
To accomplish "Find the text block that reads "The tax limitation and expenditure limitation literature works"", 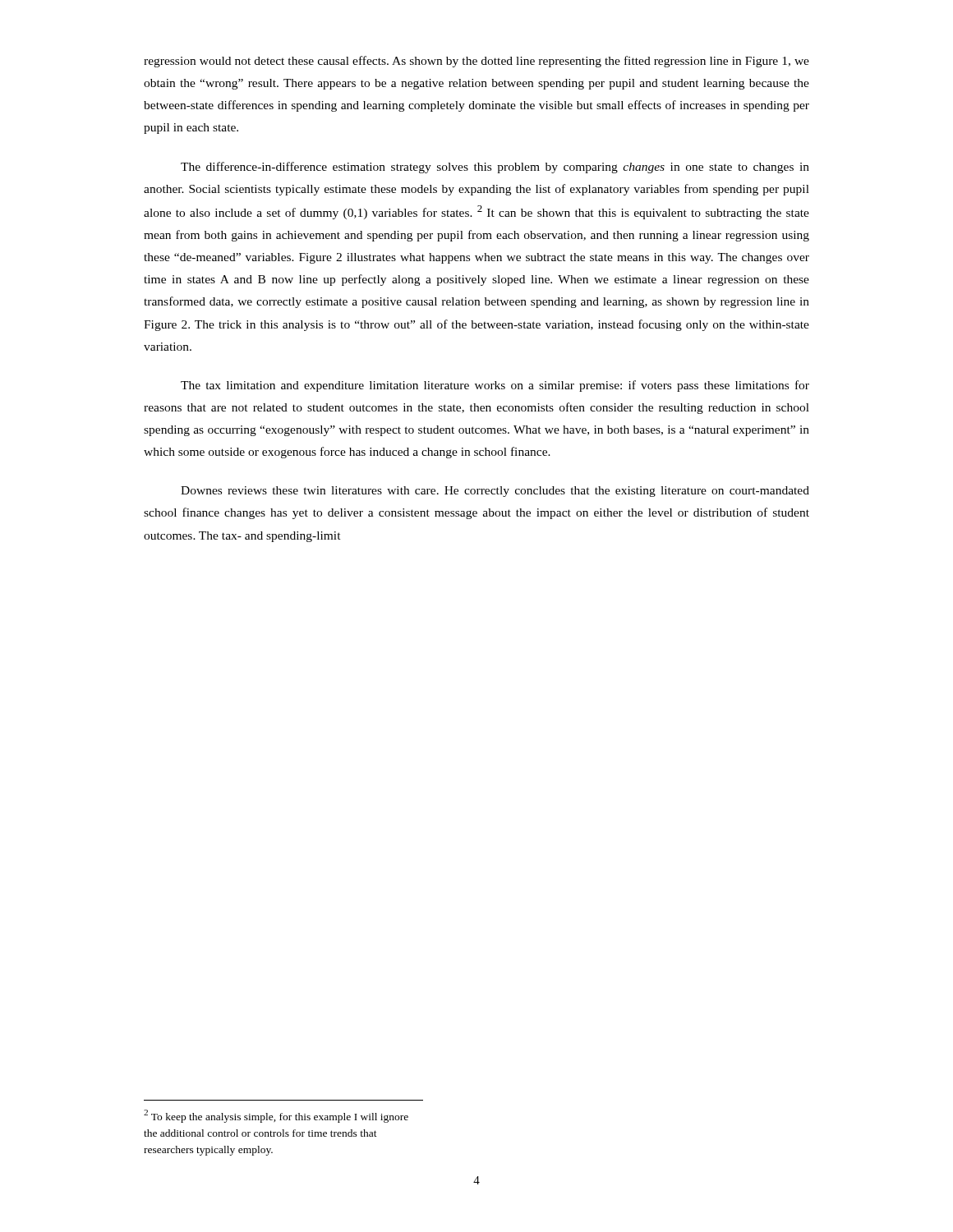I will [476, 418].
